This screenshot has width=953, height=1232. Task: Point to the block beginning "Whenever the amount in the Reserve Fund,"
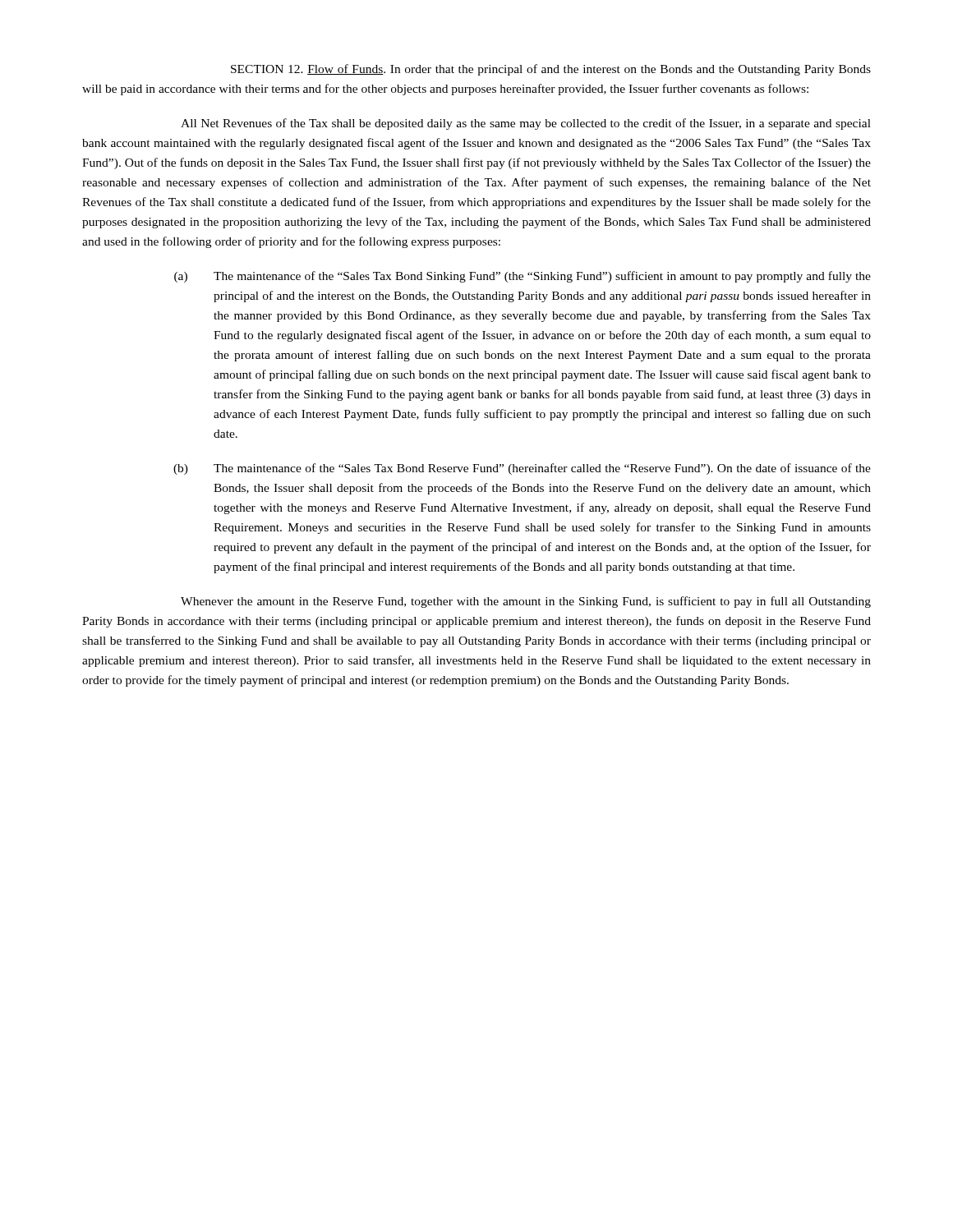point(476,641)
